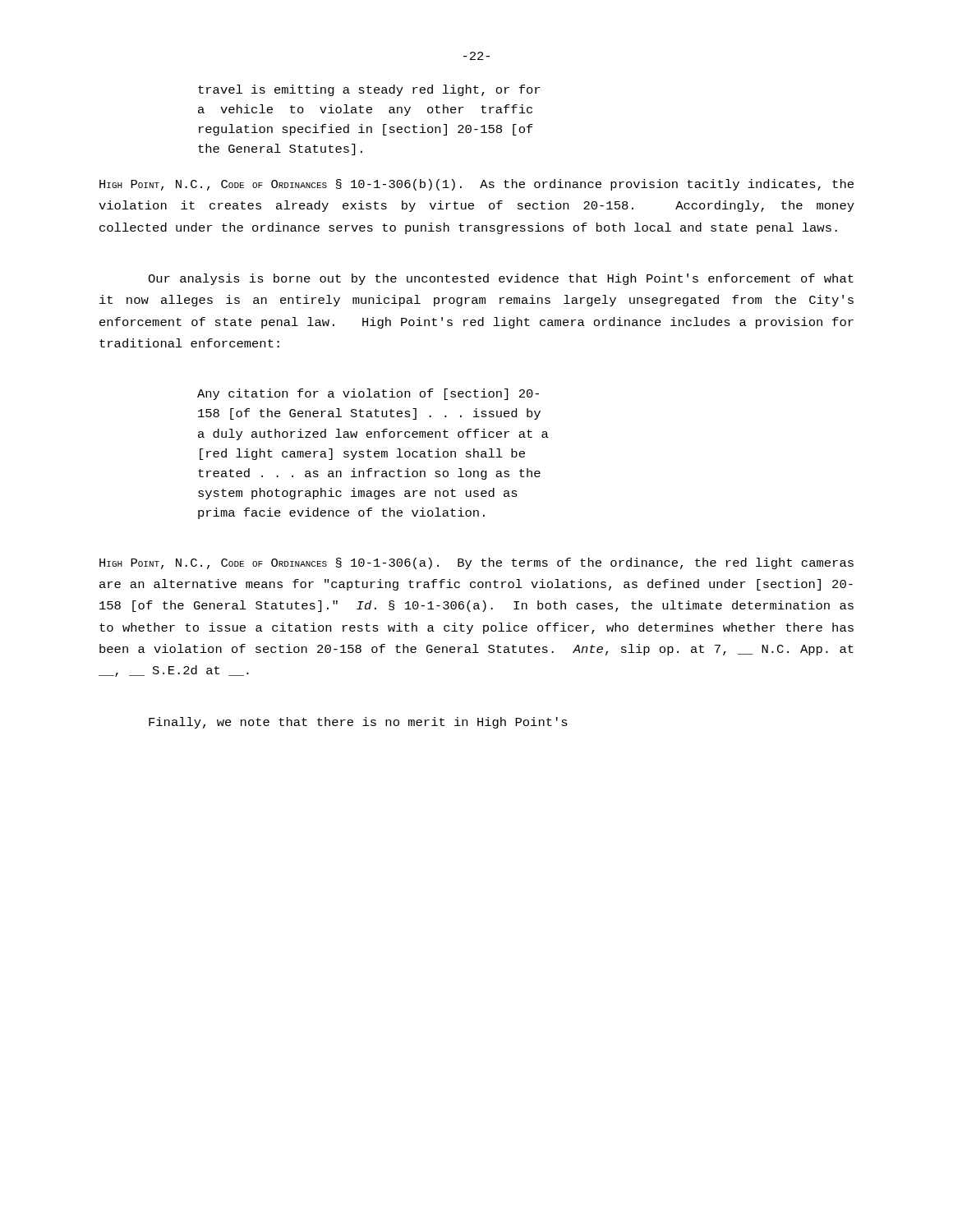Where is the passage that starts "Any citation for"?
This screenshot has width=953, height=1232.
(373, 454)
